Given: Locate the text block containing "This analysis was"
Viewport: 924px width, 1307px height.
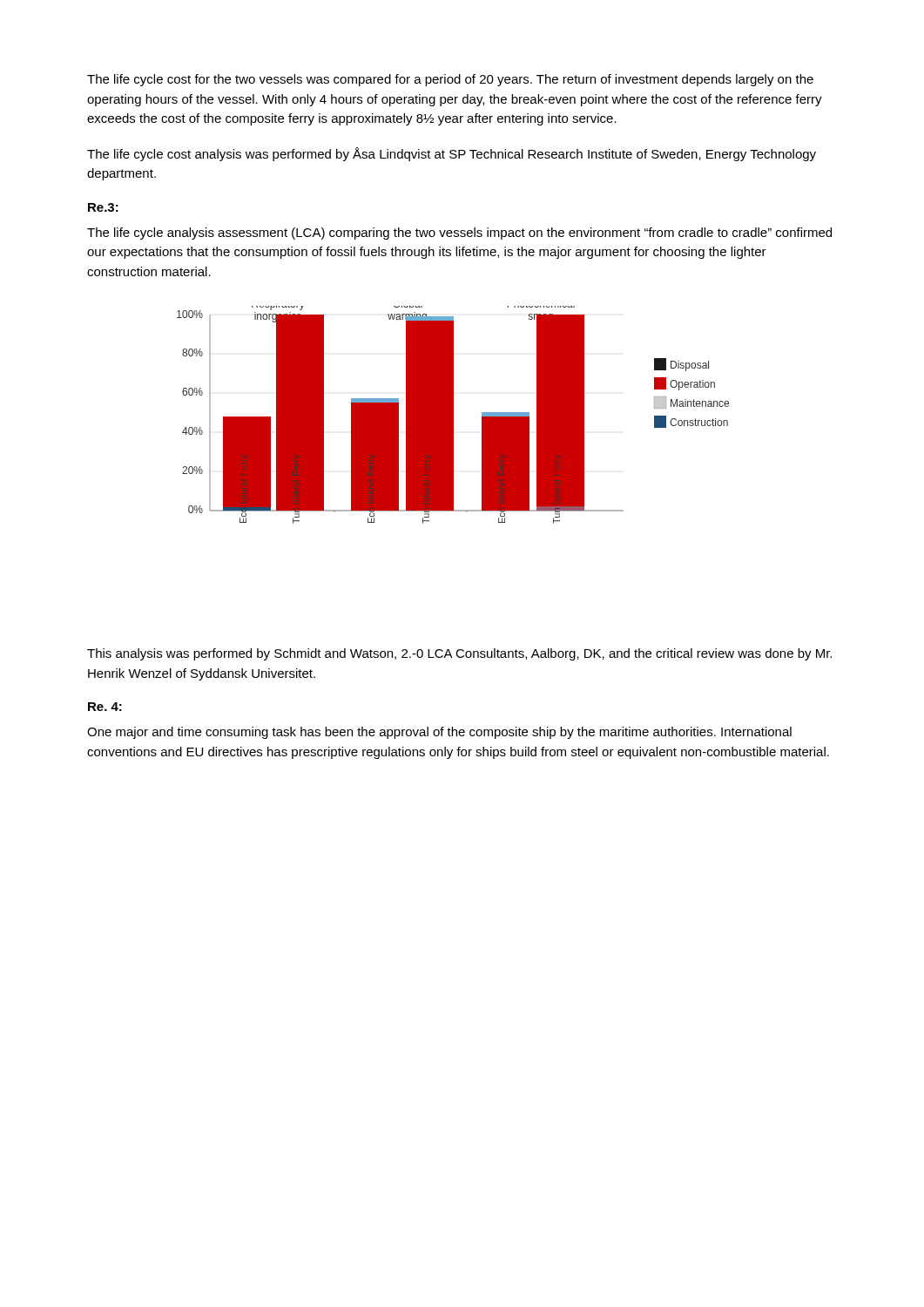Looking at the screenshot, I should click(460, 663).
